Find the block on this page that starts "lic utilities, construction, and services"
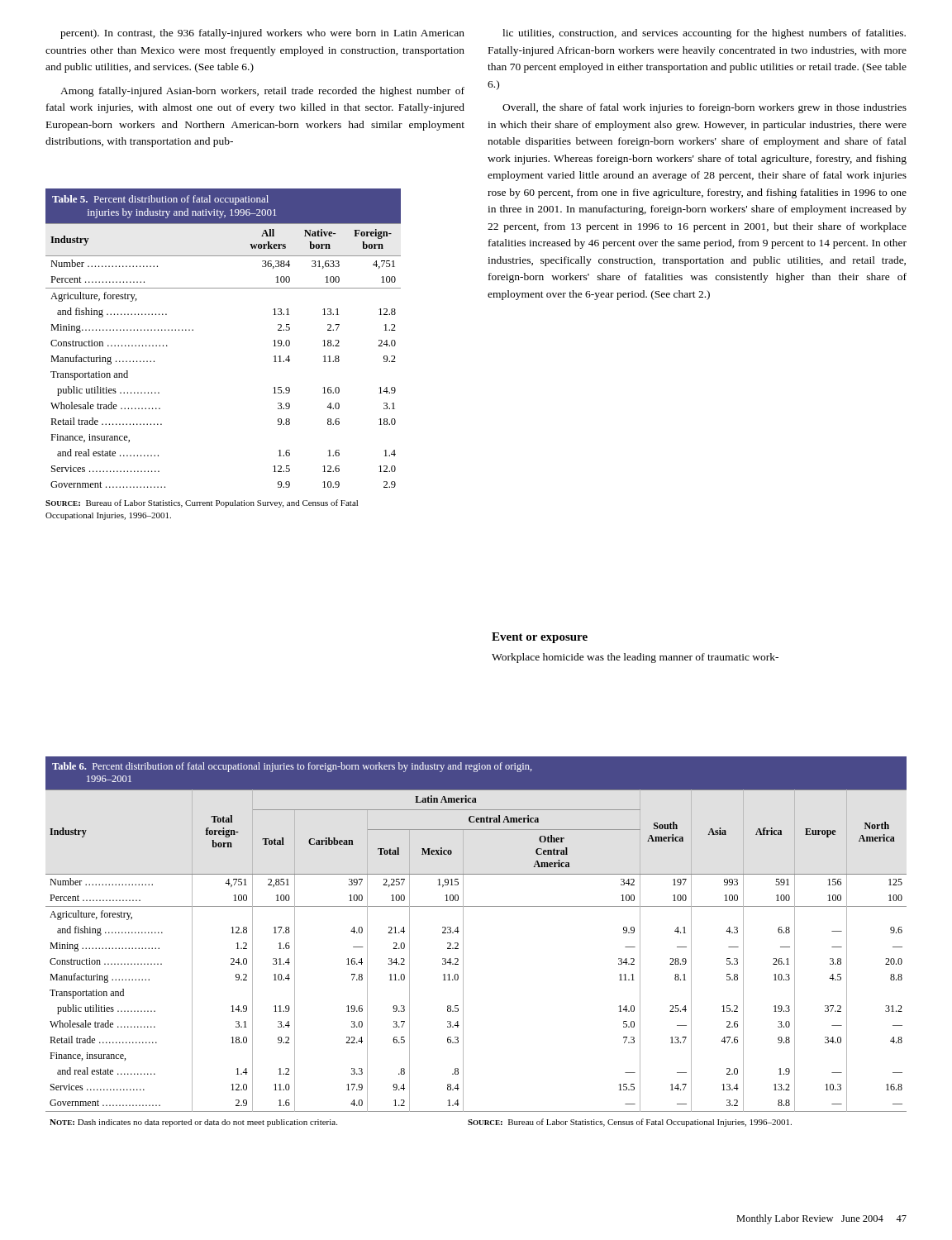Viewport: 952px width, 1240px height. 697,164
